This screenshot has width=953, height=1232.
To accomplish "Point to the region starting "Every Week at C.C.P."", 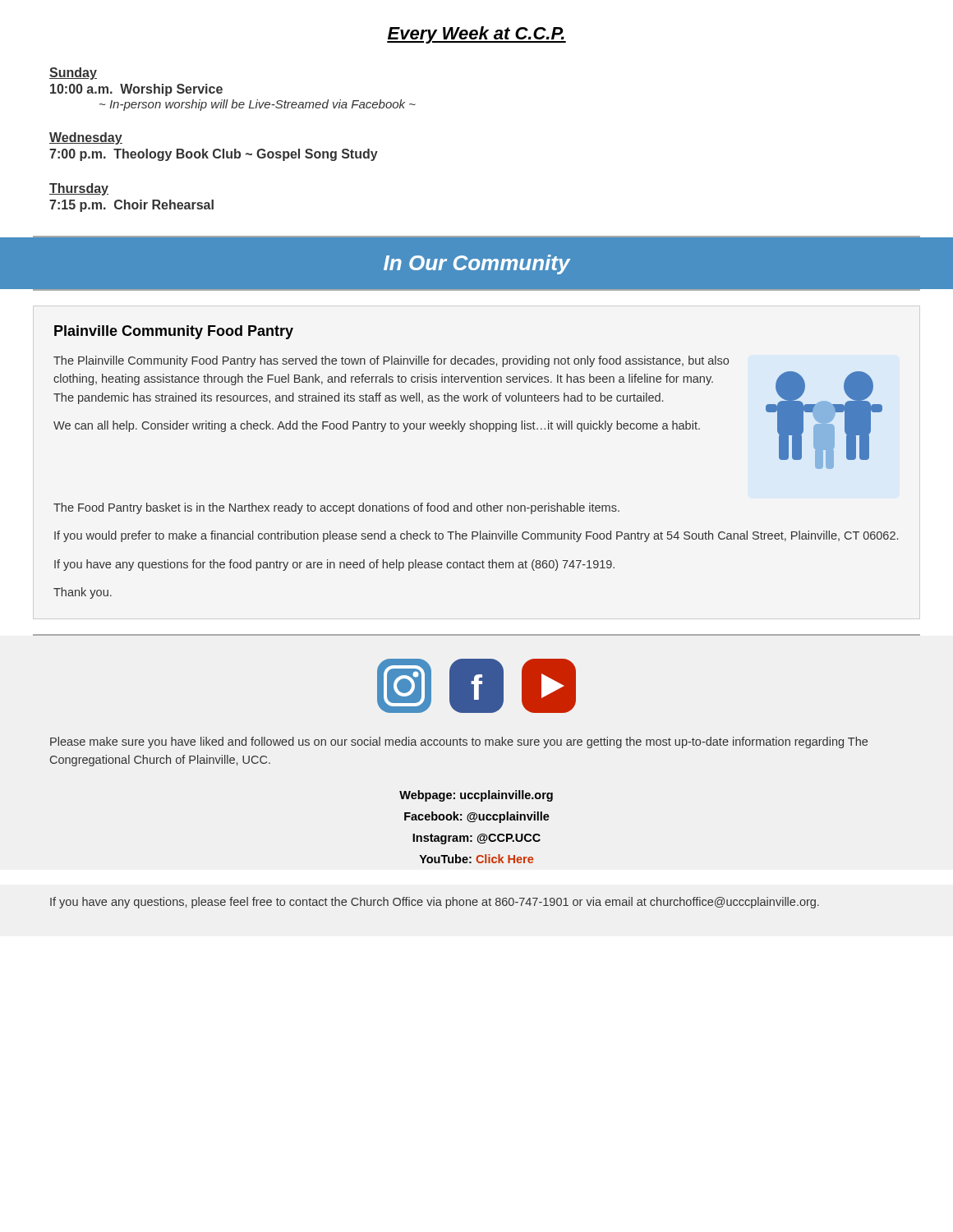I will coord(476,33).
